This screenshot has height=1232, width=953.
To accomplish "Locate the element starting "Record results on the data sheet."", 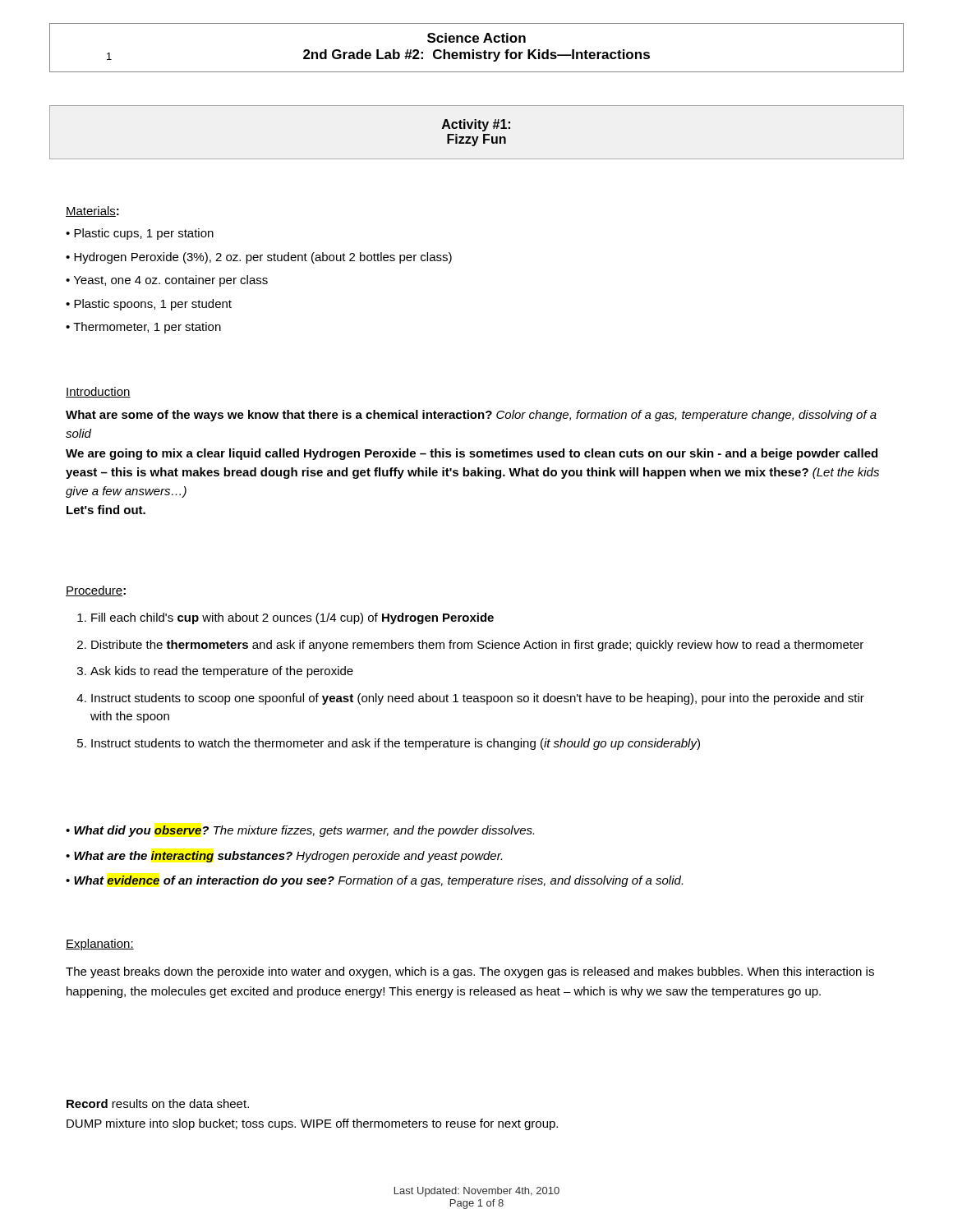I will point(312,1113).
